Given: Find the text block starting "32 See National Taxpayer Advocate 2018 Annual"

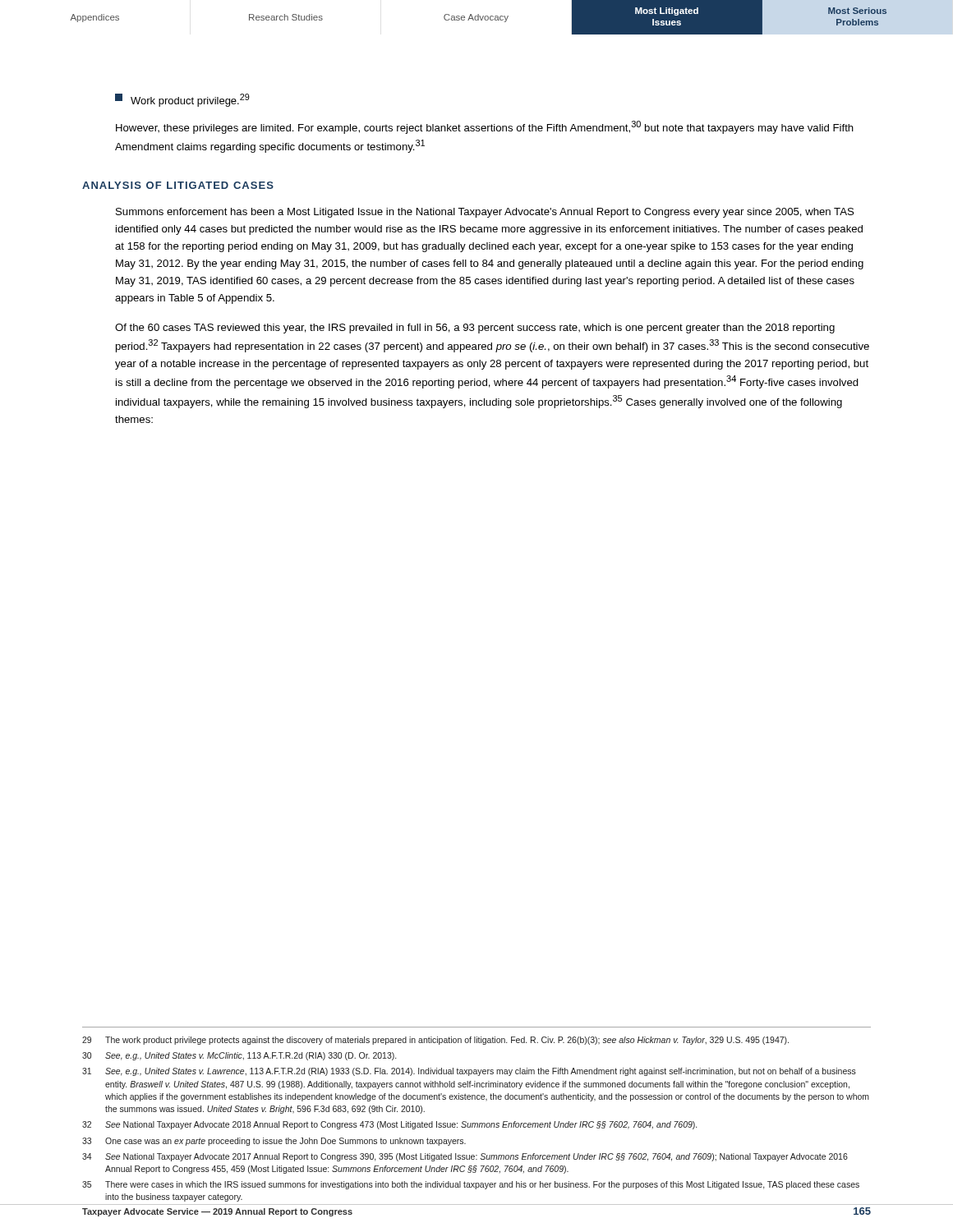Looking at the screenshot, I should tap(476, 1125).
